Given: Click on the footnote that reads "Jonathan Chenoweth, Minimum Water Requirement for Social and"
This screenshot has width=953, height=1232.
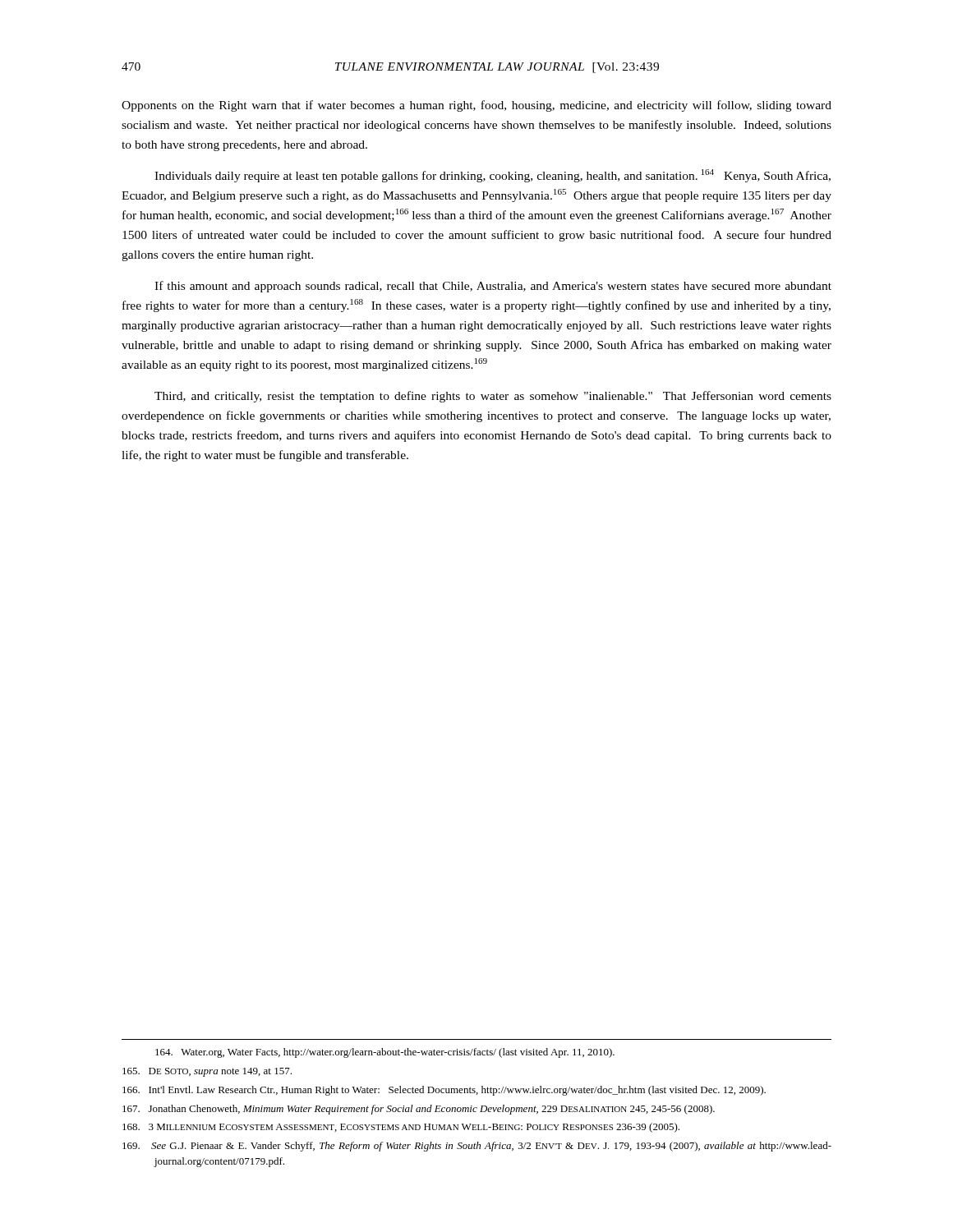Looking at the screenshot, I should click(x=476, y=1109).
